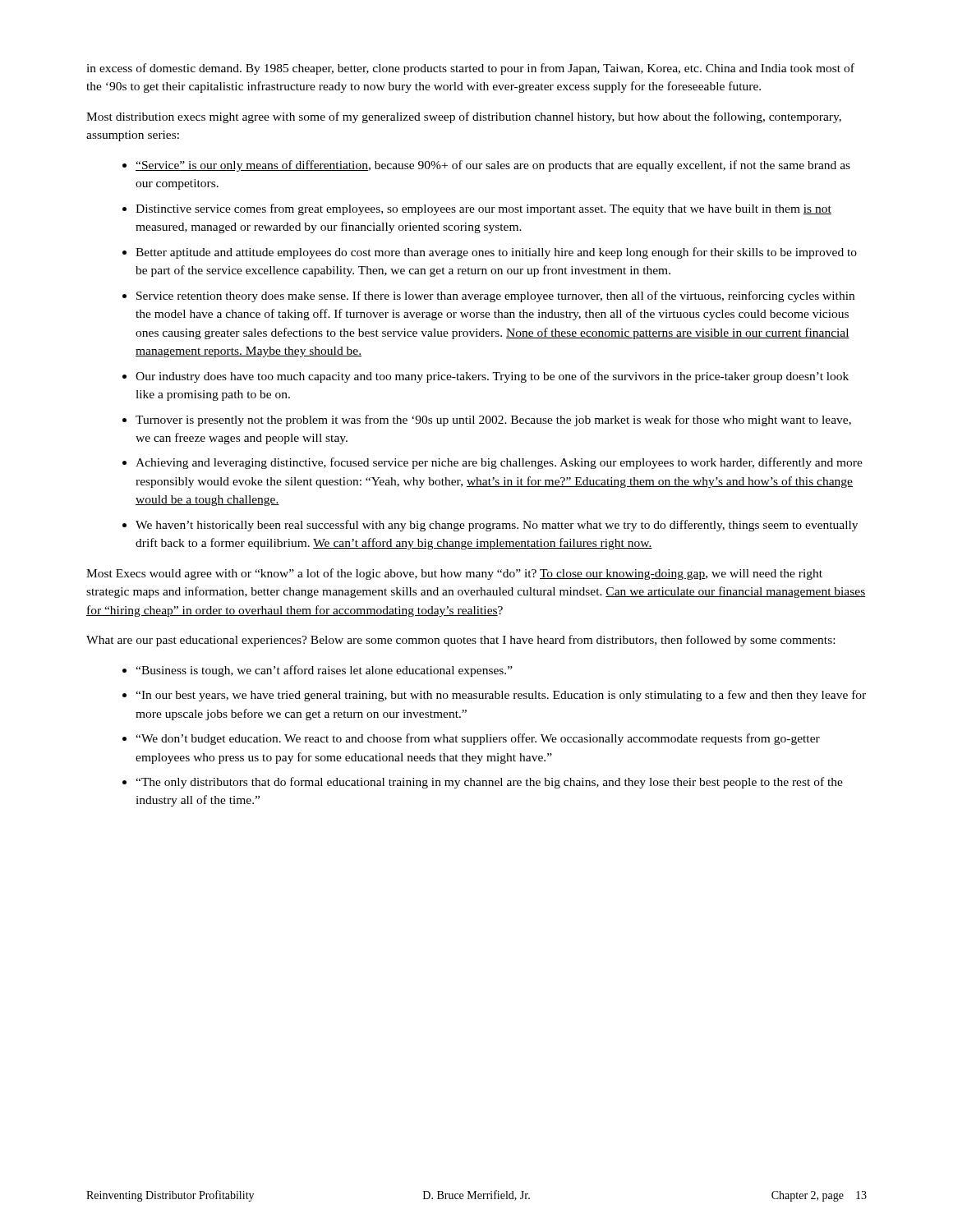Viewport: 953px width, 1232px height.
Task: Select the text block with the text "What are our past educational experiences? Below are"
Action: click(461, 640)
